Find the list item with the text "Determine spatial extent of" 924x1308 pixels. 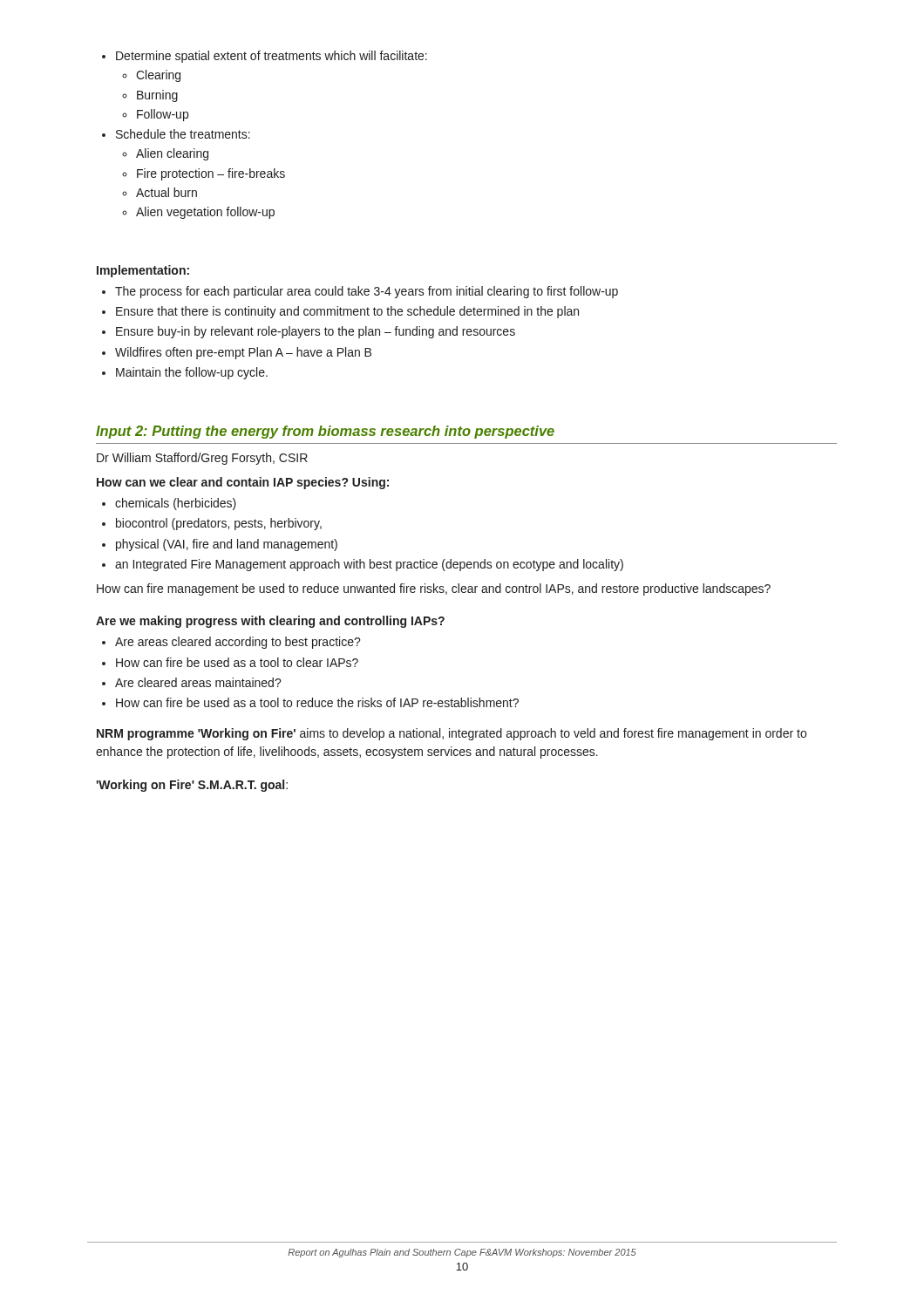(265, 57)
